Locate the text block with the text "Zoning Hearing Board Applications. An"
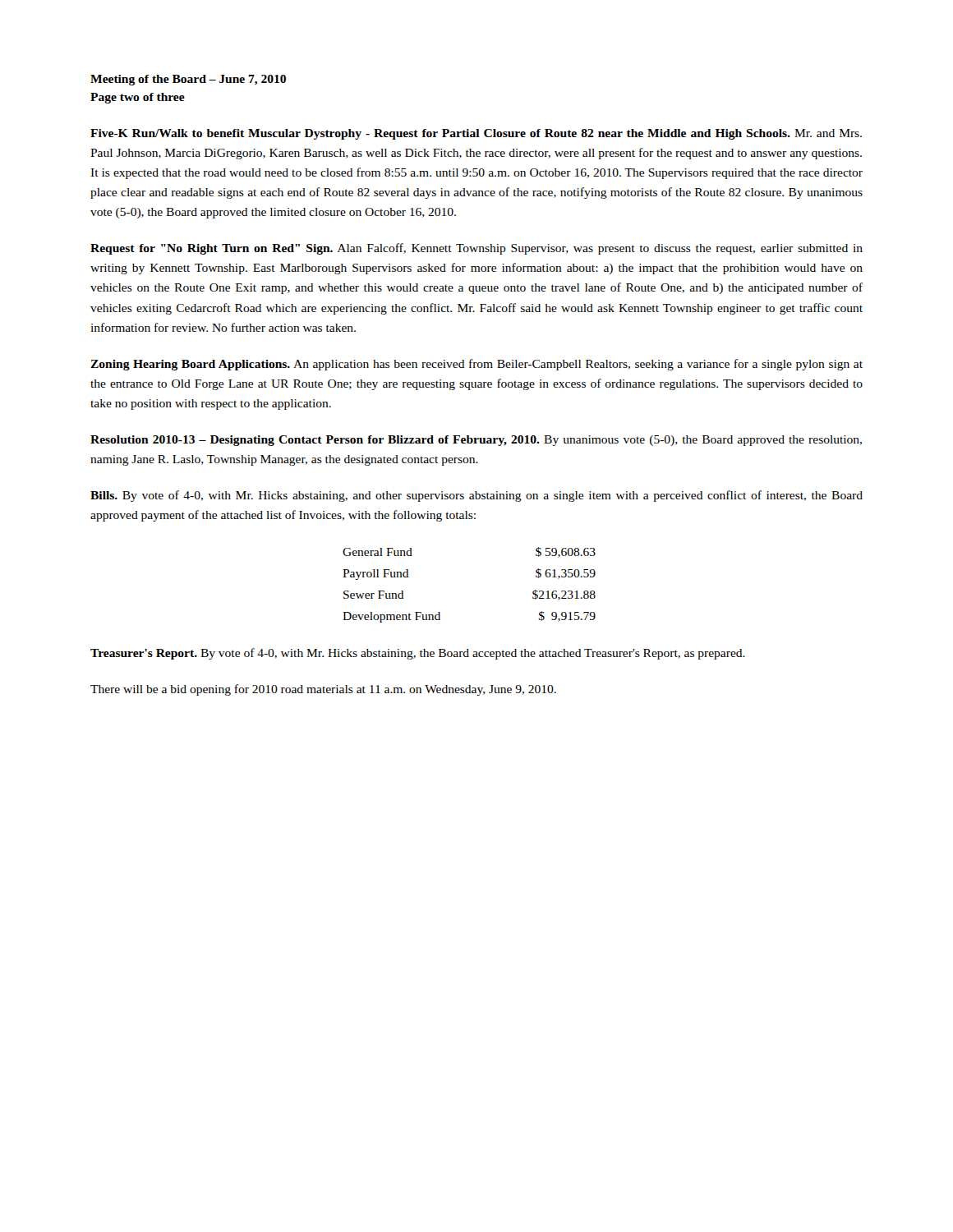953x1232 pixels. coord(476,383)
